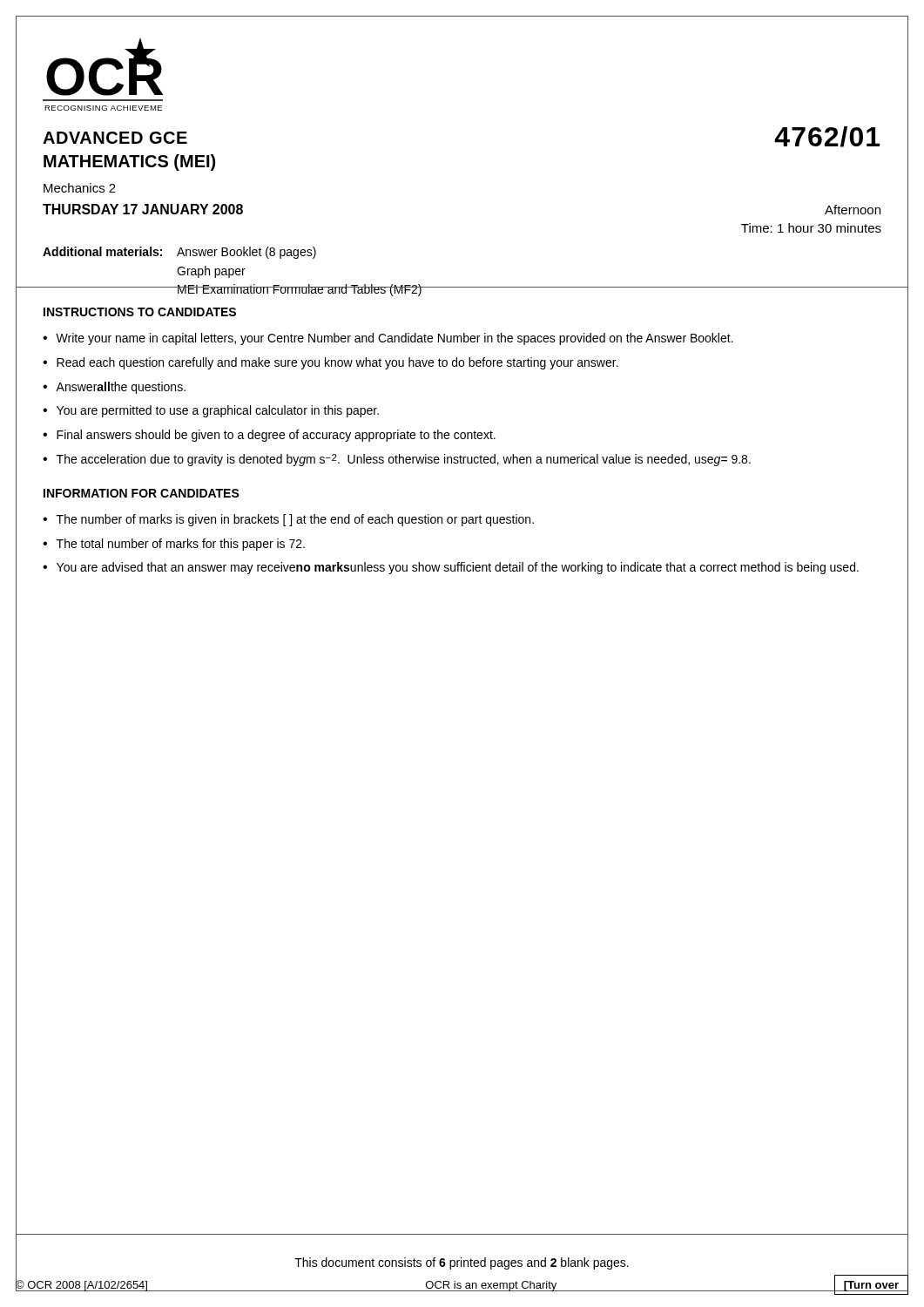Point to "ADVANCED GCE"
Screen dimensions: 1307x924
115,138
